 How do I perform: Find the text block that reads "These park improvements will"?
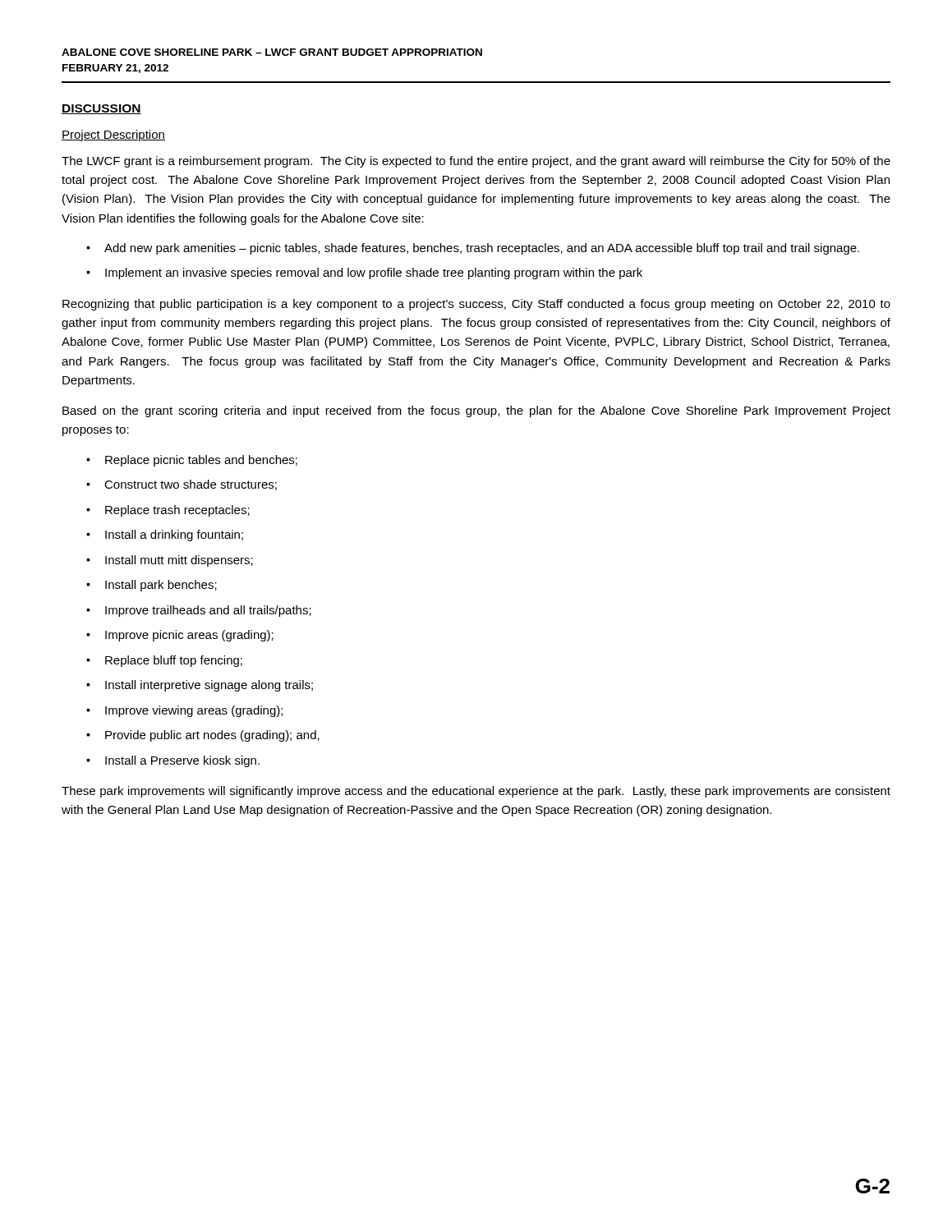[x=476, y=800]
